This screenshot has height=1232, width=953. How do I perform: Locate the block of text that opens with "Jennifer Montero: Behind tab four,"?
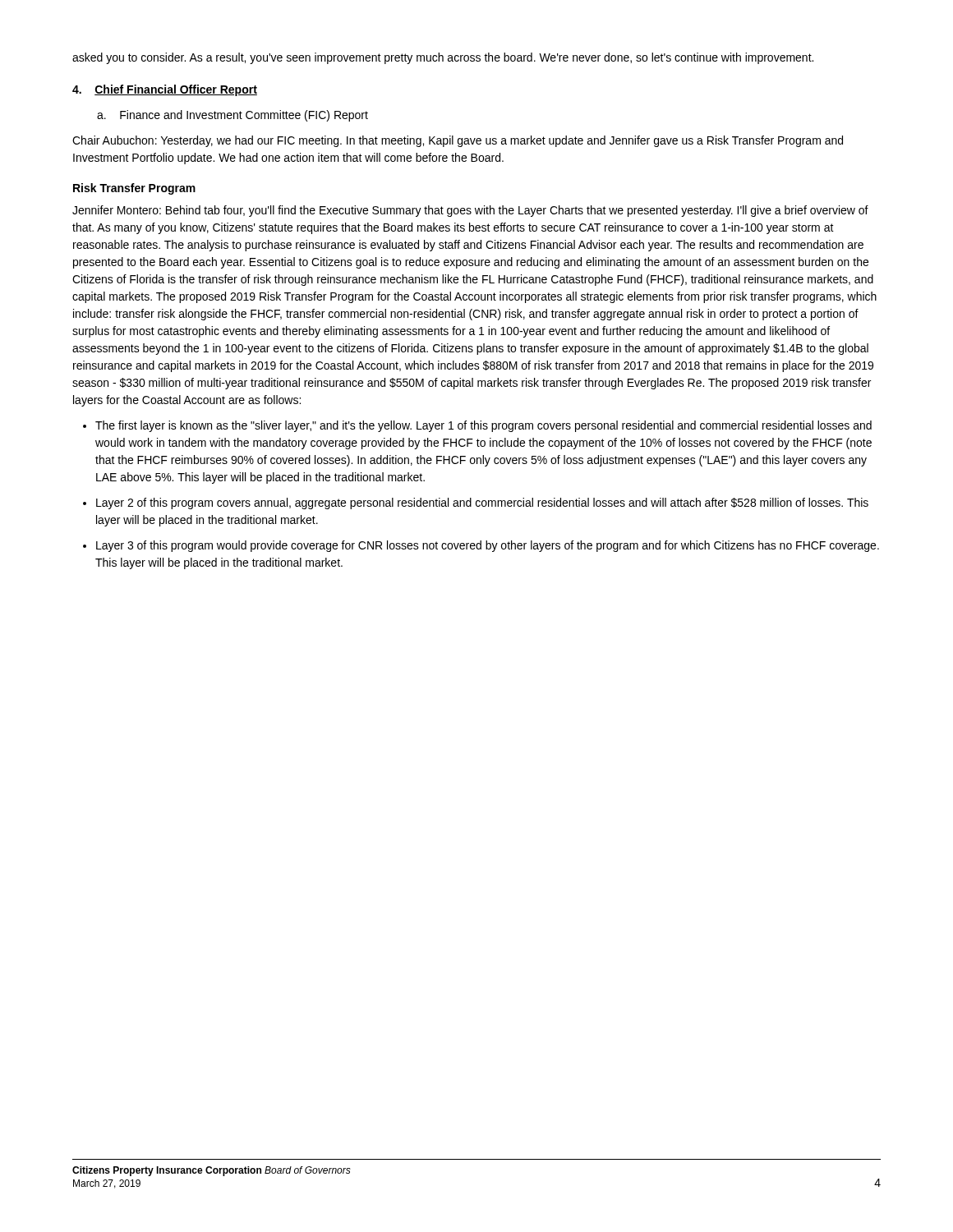point(476,306)
